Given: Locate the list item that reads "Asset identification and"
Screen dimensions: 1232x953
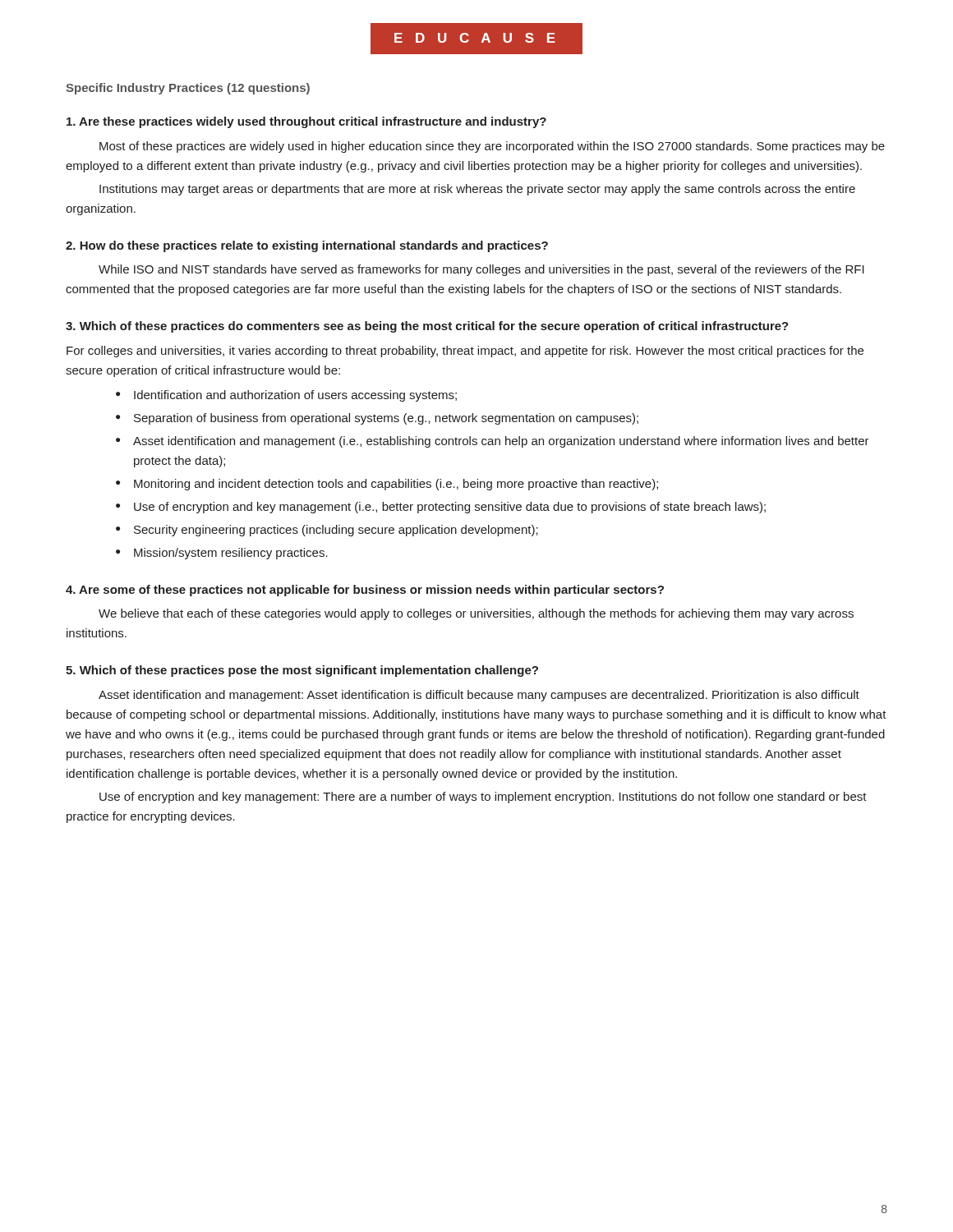Looking at the screenshot, I should [501, 450].
